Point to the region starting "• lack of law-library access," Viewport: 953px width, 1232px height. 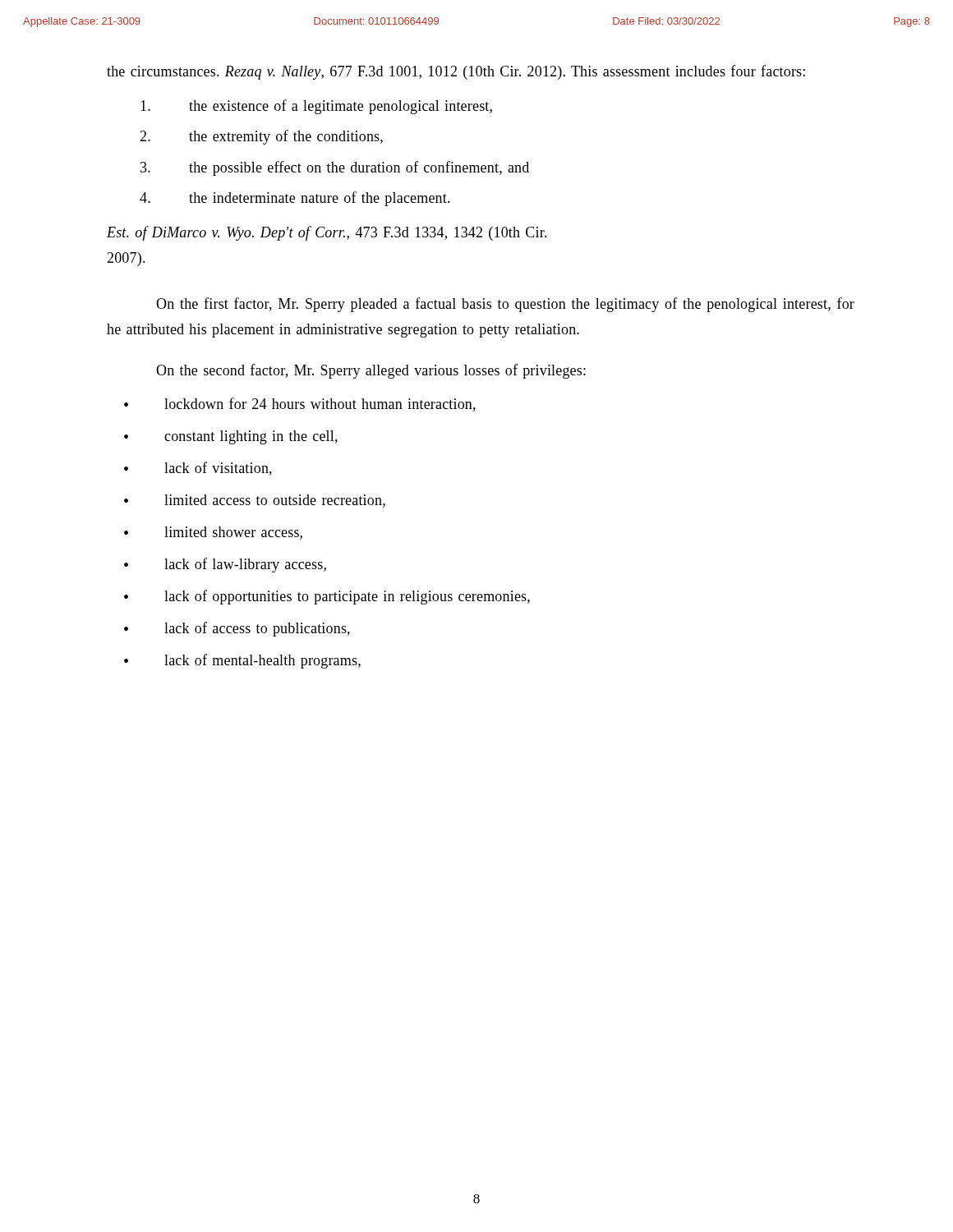coord(217,565)
